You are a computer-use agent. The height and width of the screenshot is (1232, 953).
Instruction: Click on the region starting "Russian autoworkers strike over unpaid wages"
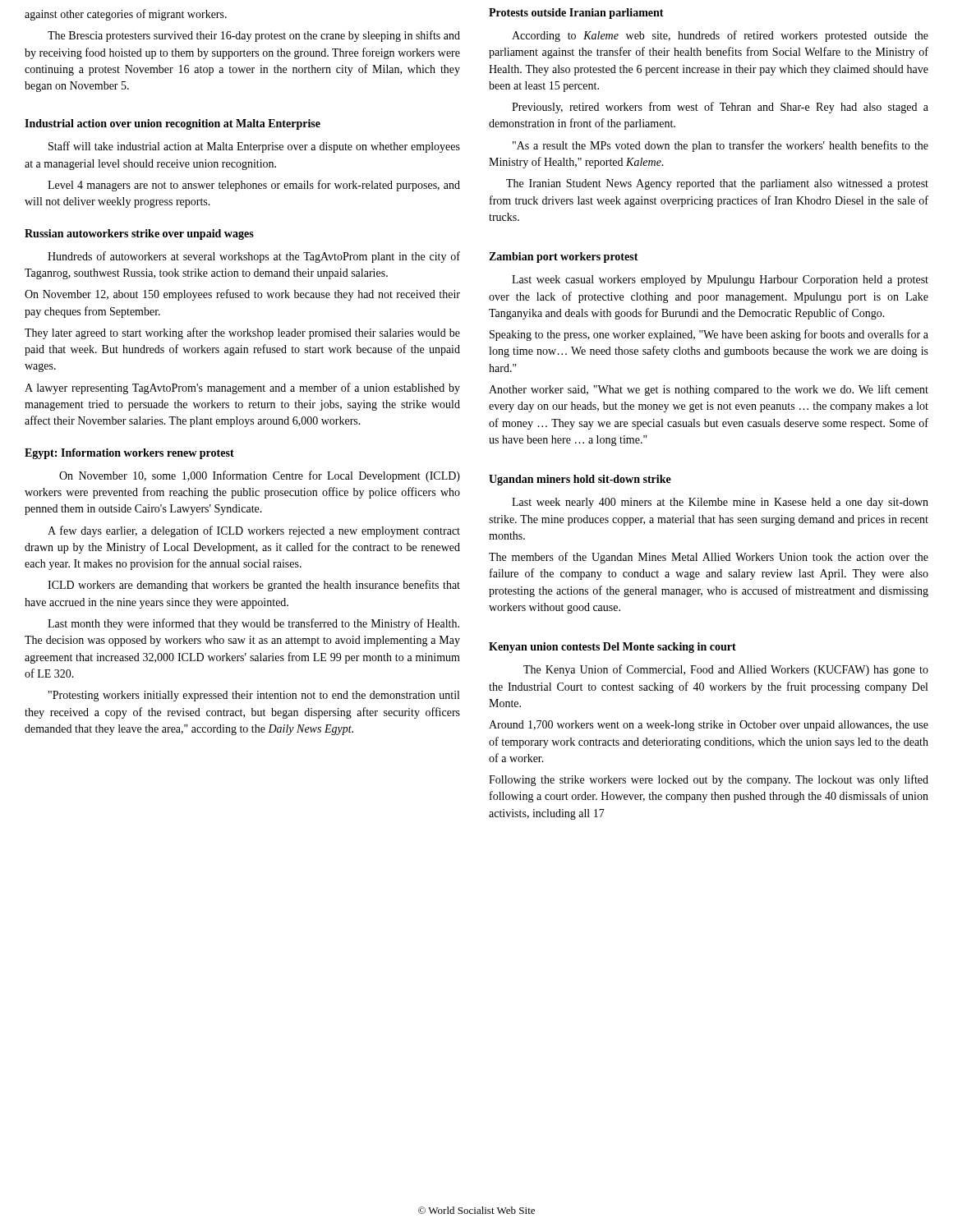coord(139,233)
